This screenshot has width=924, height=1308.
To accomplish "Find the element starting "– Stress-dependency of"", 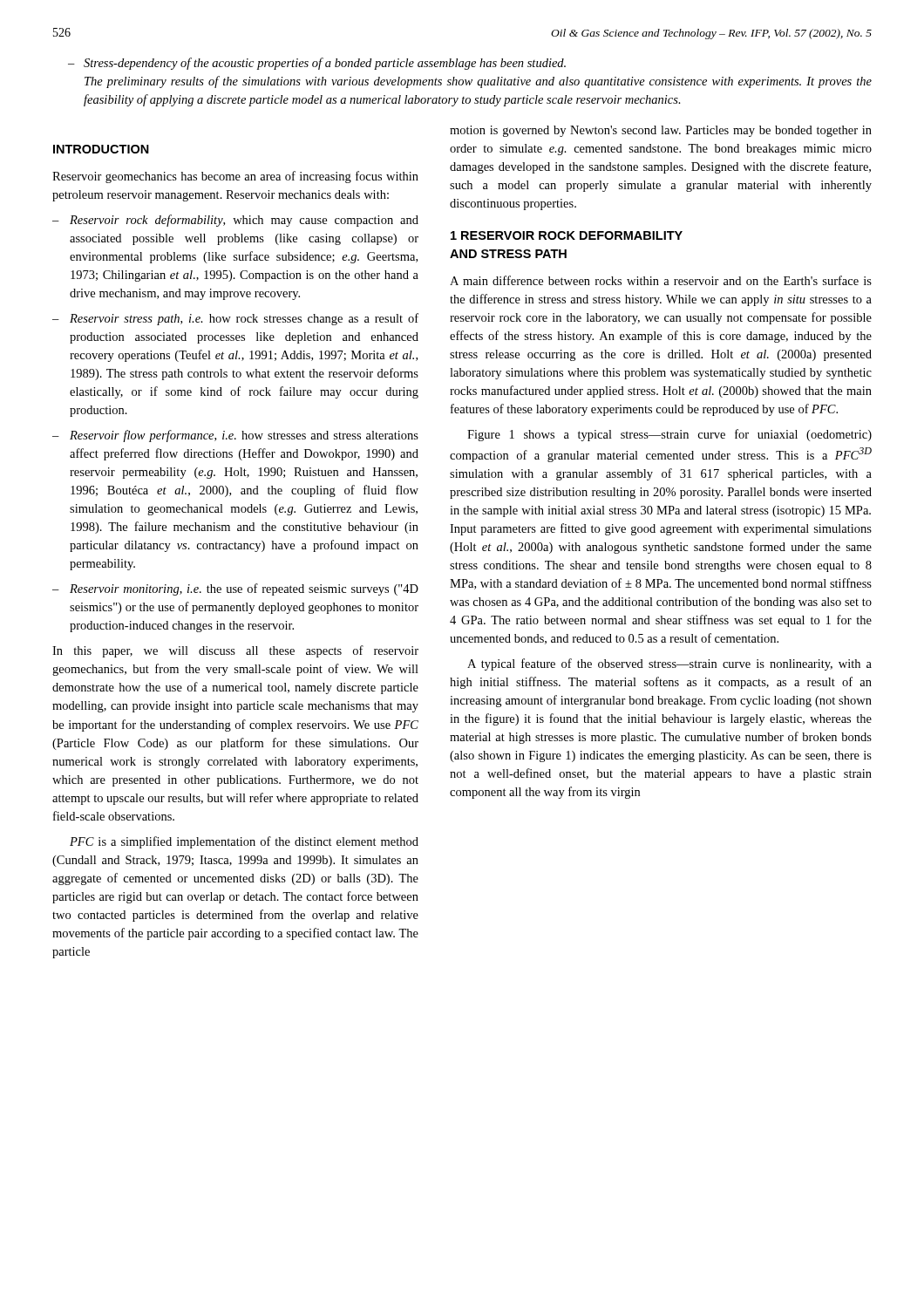I will [470, 82].
